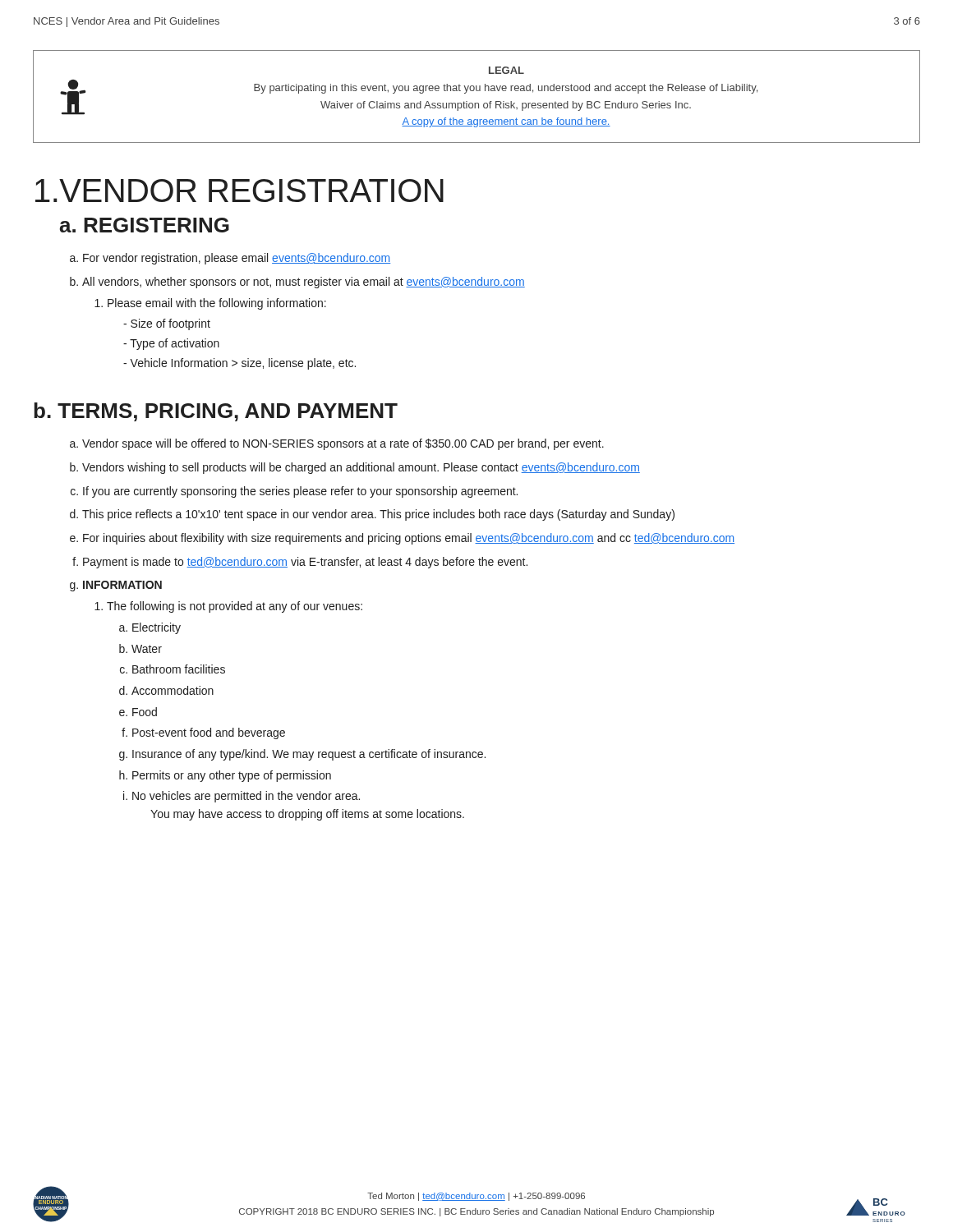Select the element starting "Type of activation"
Screen dimensions: 1232x953
coord(175,343)
